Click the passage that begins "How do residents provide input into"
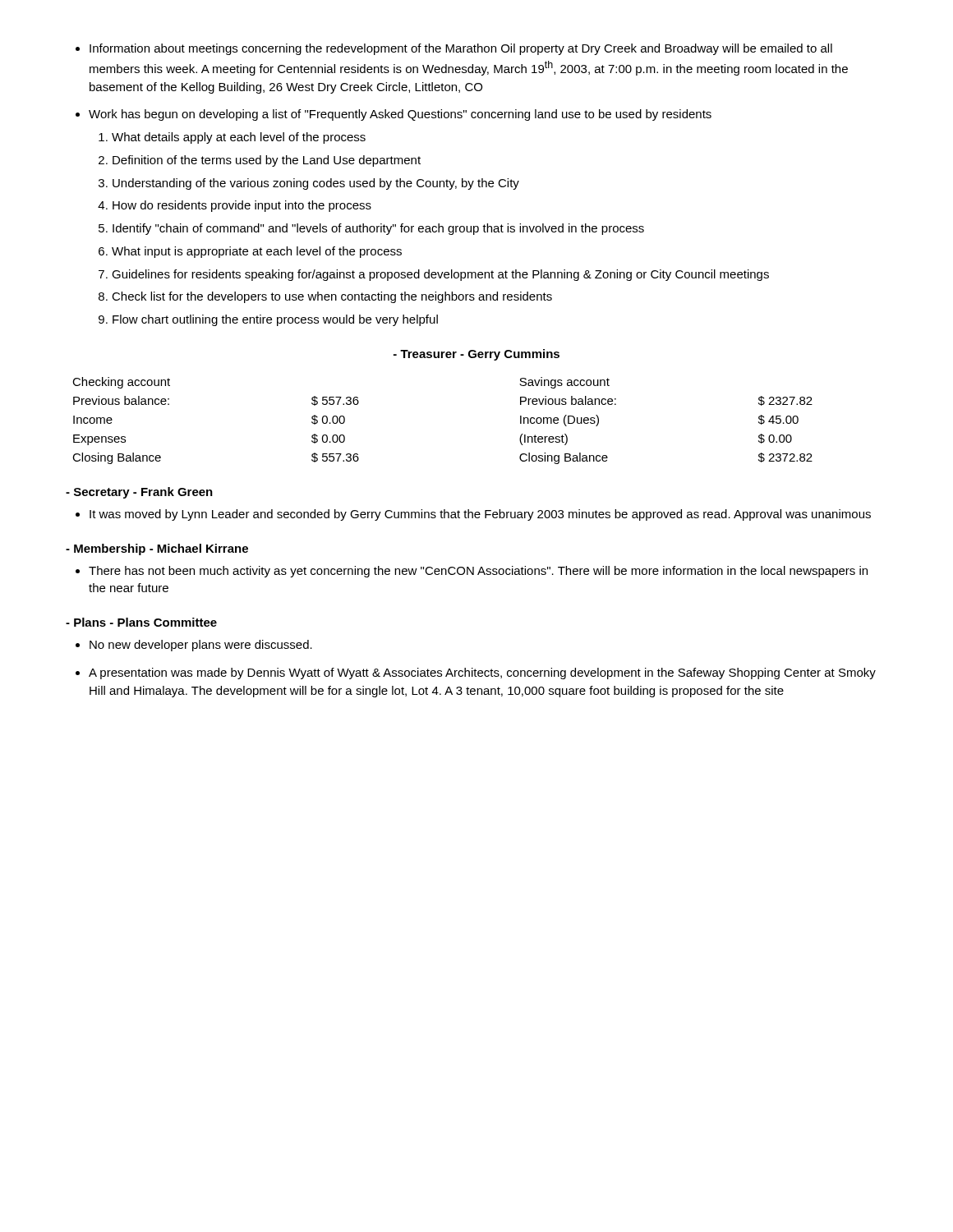The image size is (953, 1232). [242, 206]
